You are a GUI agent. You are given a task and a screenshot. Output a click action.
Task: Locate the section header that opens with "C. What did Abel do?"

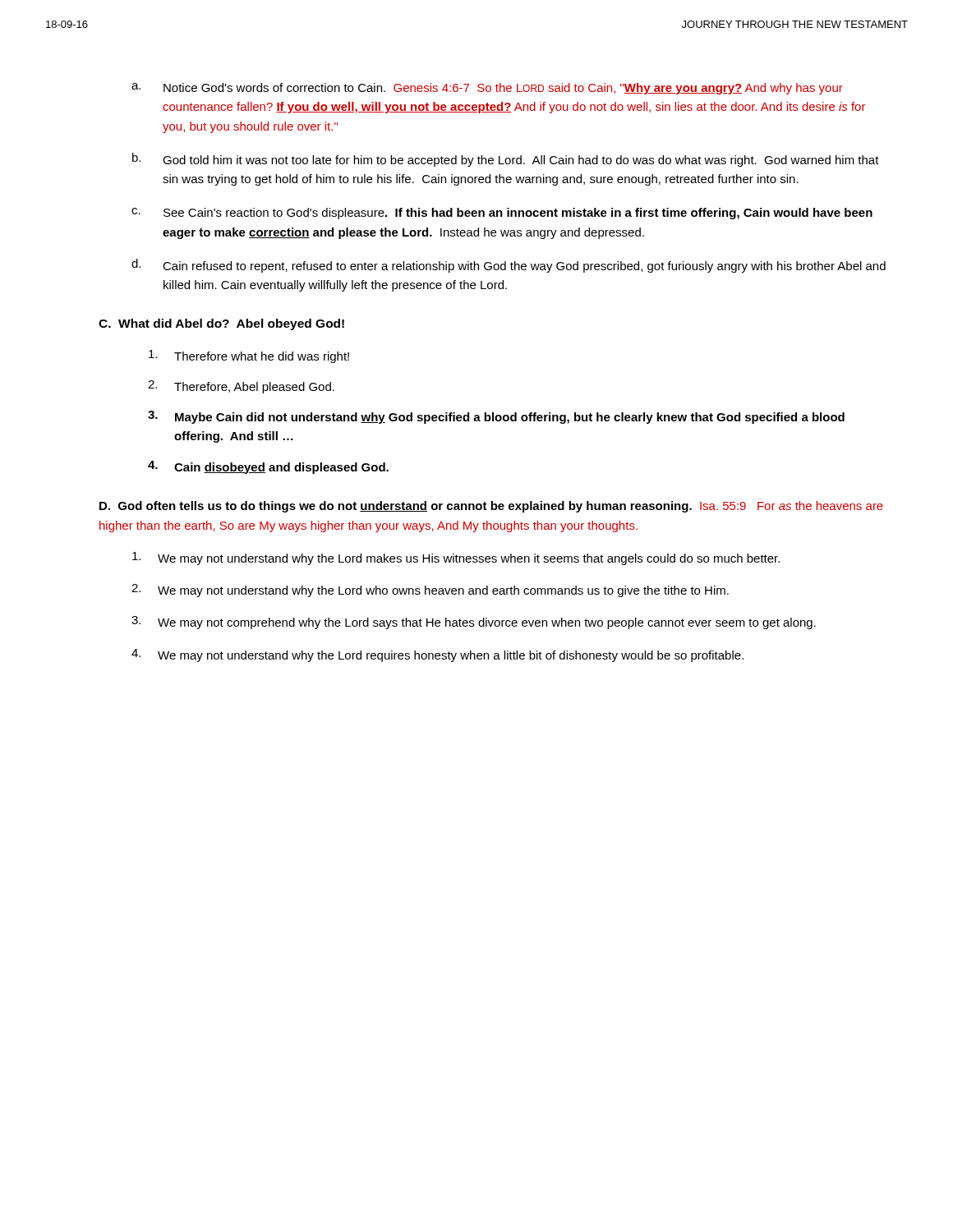click(x=222, y=323)
